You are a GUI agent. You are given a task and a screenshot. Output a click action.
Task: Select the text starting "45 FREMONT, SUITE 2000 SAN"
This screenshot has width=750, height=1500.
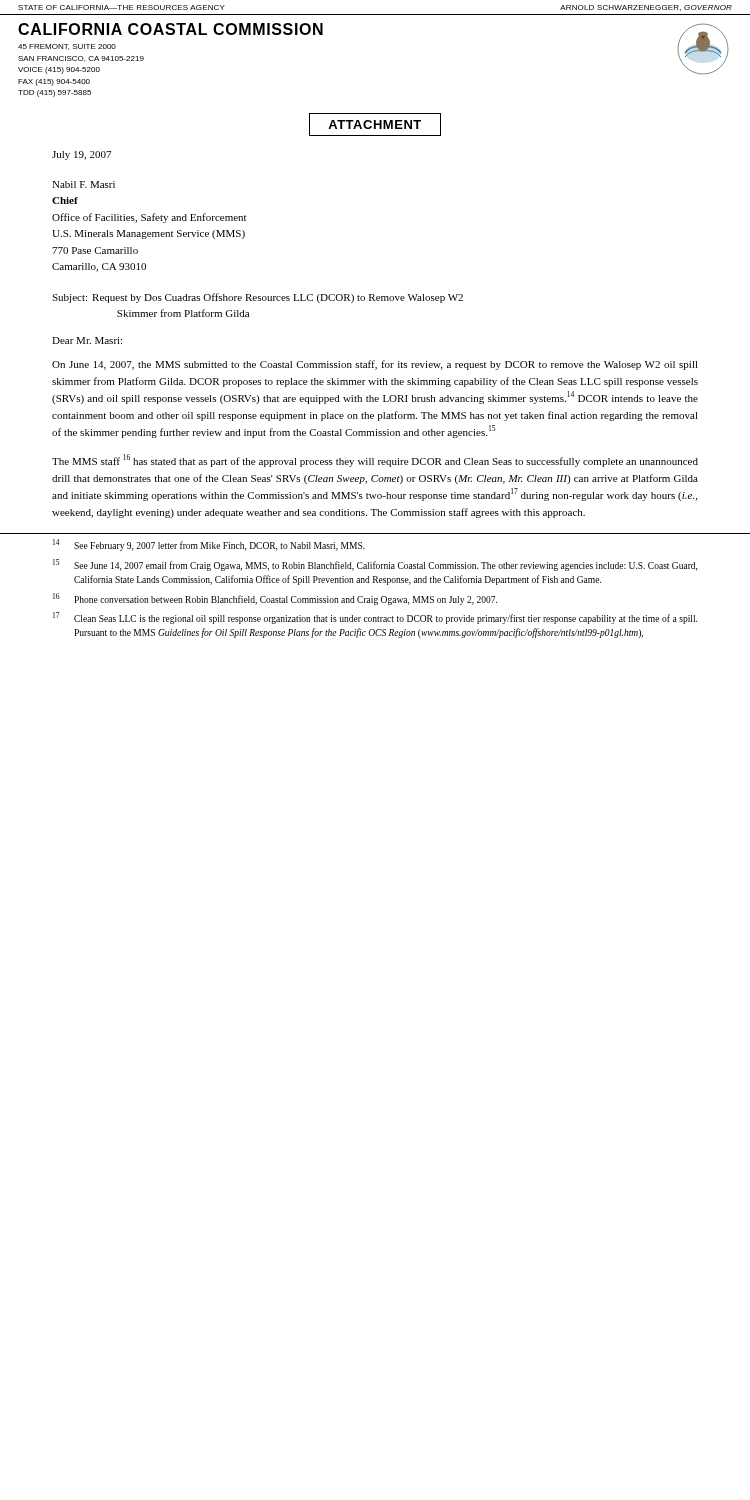click(x=81, y=70)
